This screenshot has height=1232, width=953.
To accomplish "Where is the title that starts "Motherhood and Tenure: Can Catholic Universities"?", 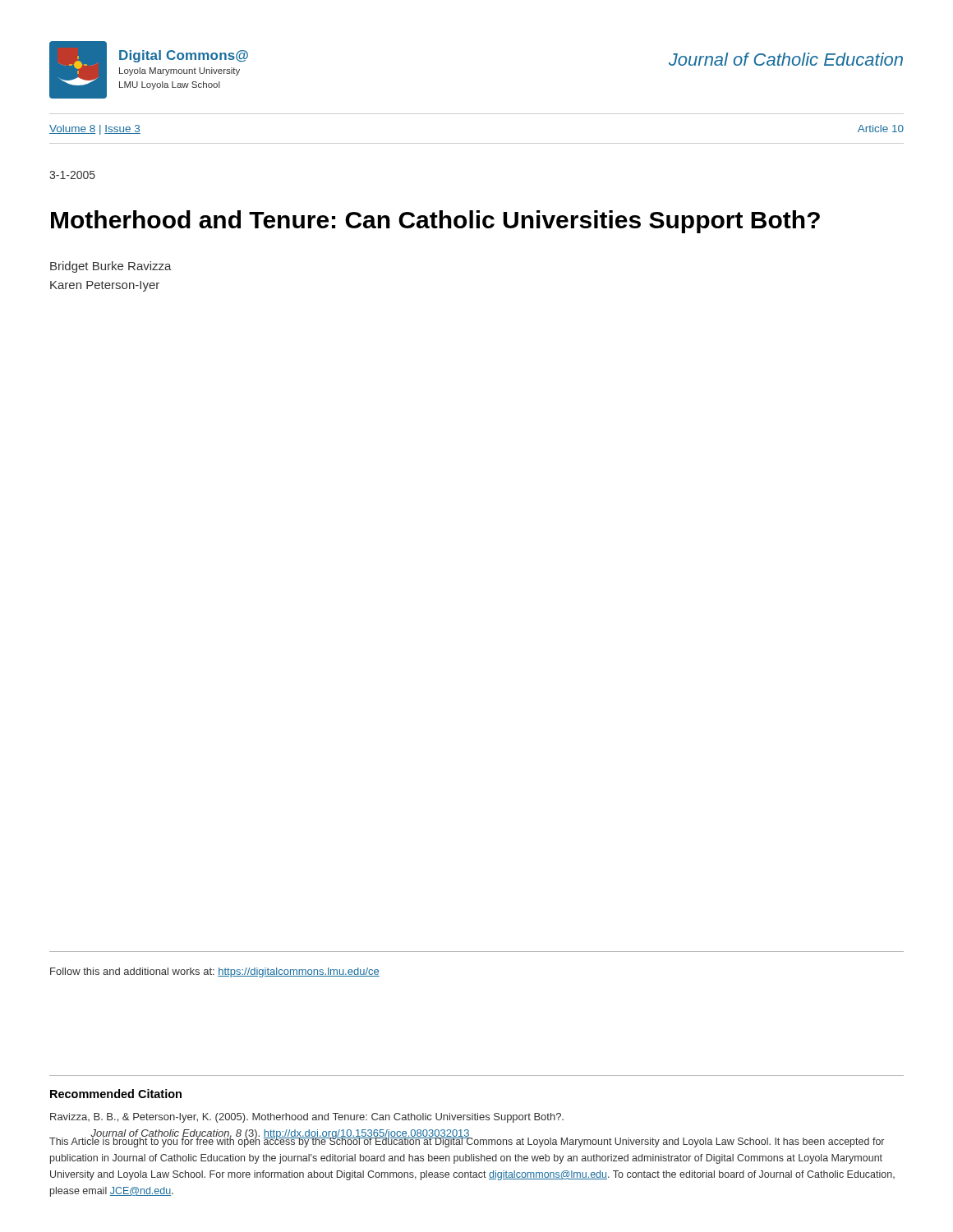I will [476, 220].
